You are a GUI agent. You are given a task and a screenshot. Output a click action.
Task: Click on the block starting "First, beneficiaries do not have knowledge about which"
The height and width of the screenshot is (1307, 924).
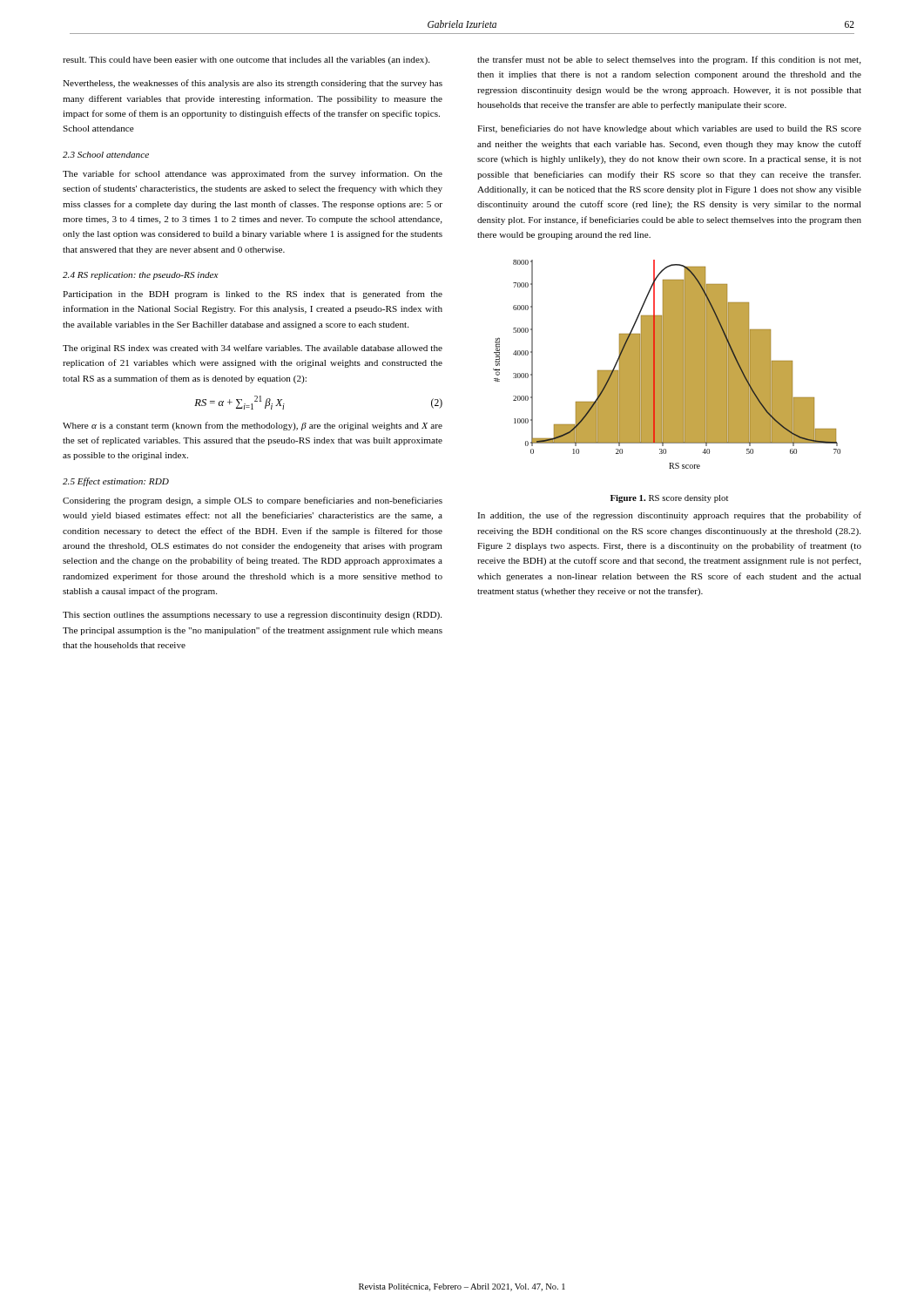point(669,181)
